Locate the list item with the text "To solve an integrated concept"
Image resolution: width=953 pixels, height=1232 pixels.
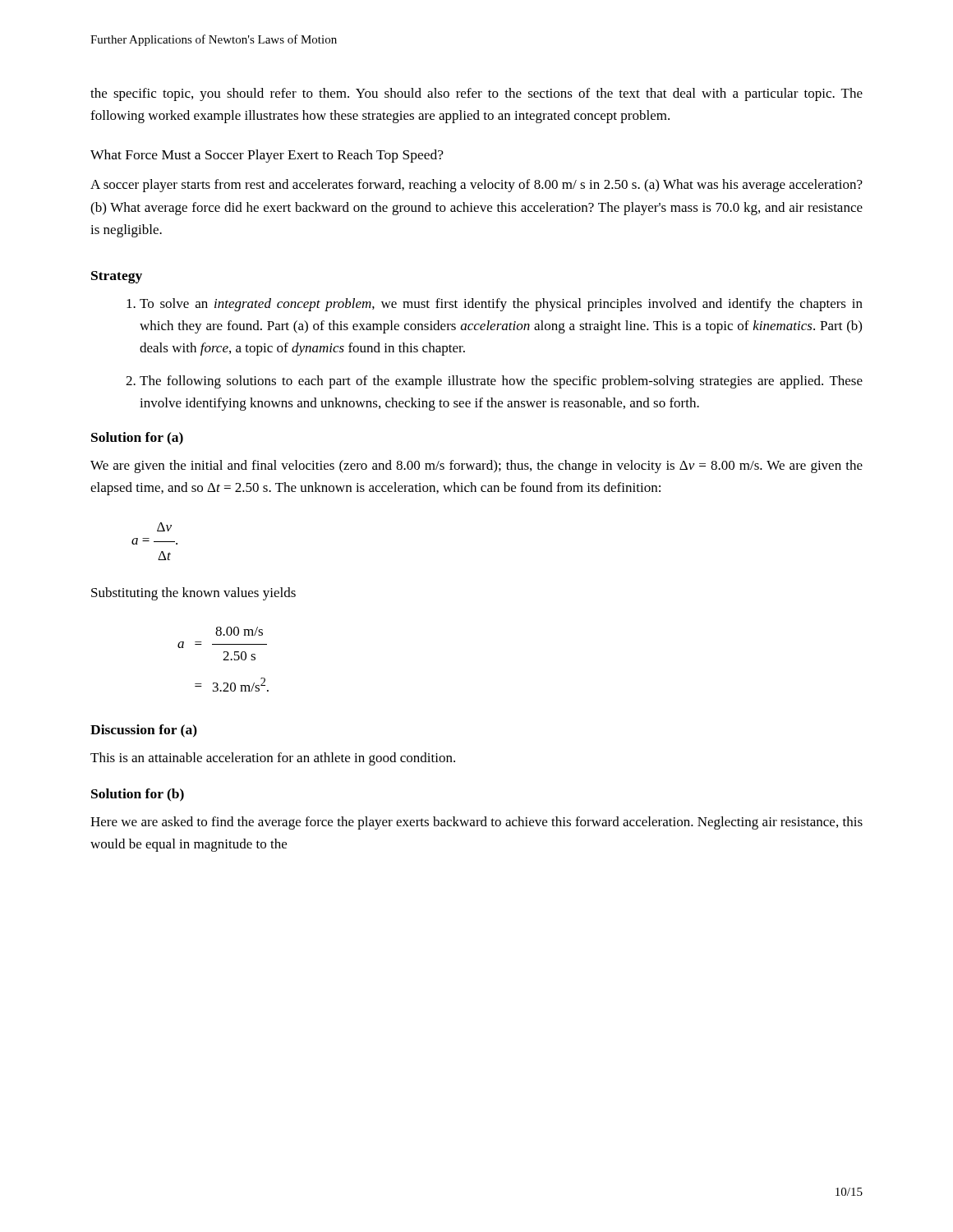point(501,326)
